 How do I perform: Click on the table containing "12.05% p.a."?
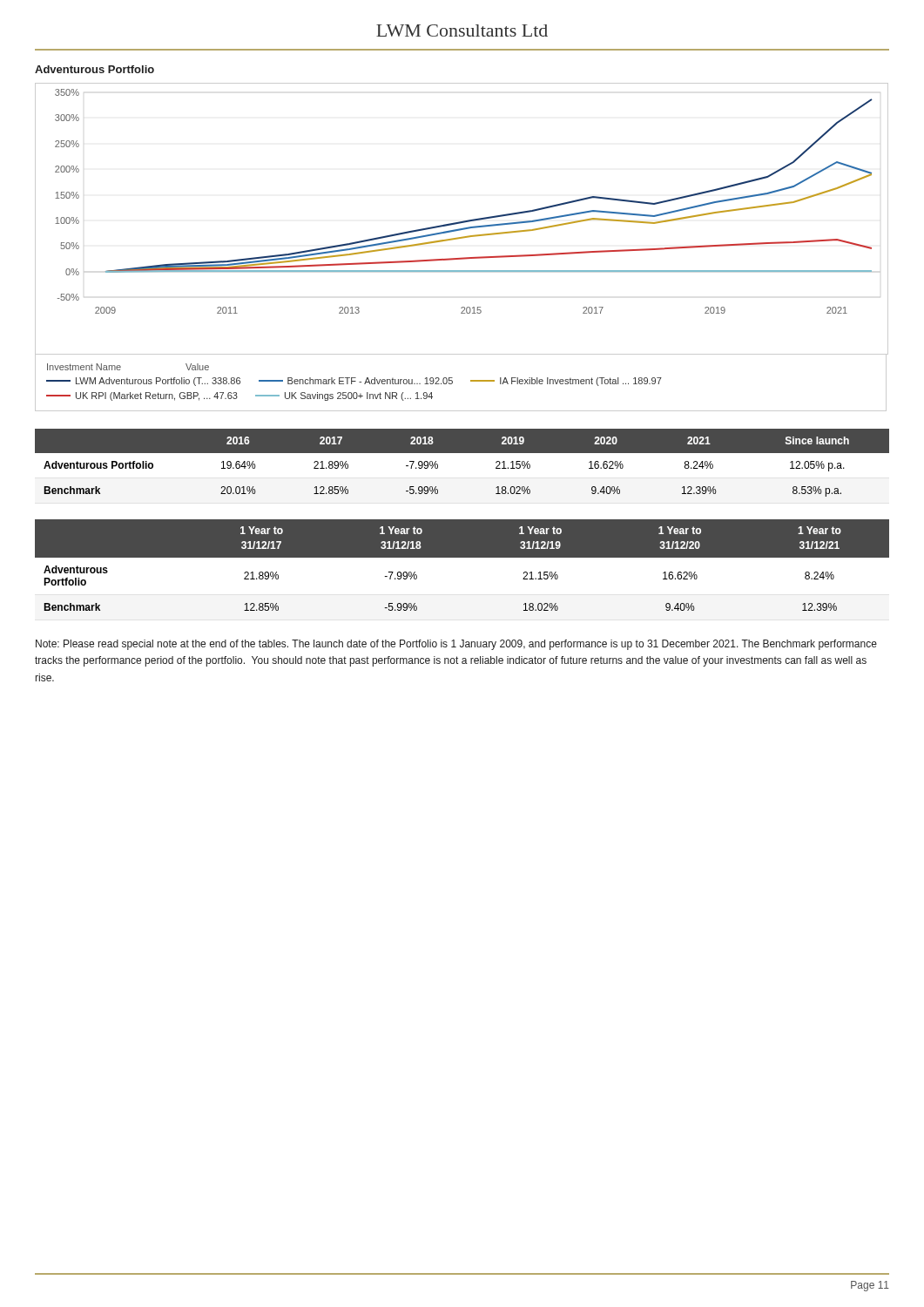click(462, 466)
